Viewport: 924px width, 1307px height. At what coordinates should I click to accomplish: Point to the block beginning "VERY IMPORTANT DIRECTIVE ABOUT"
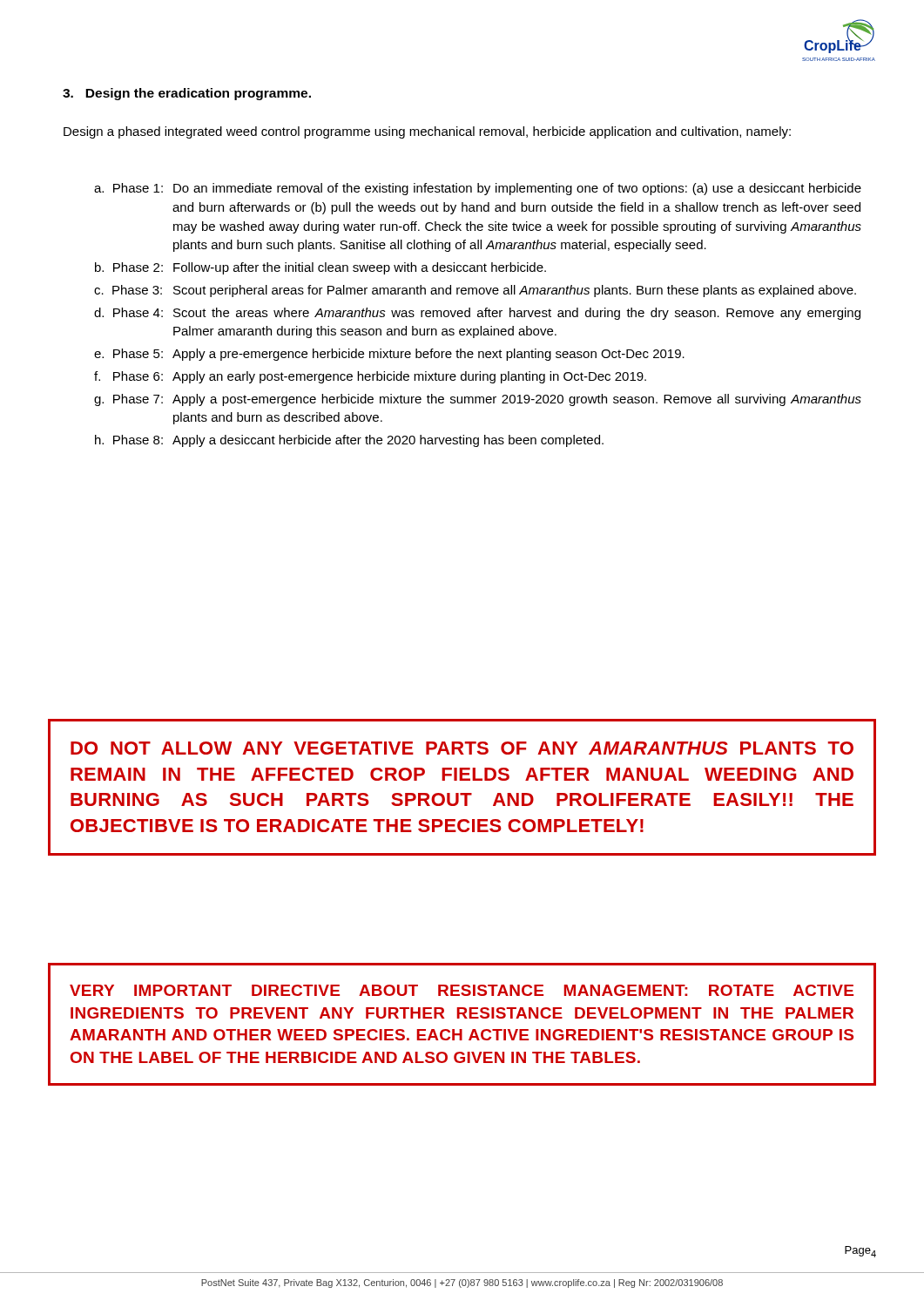coord(462,1024)
